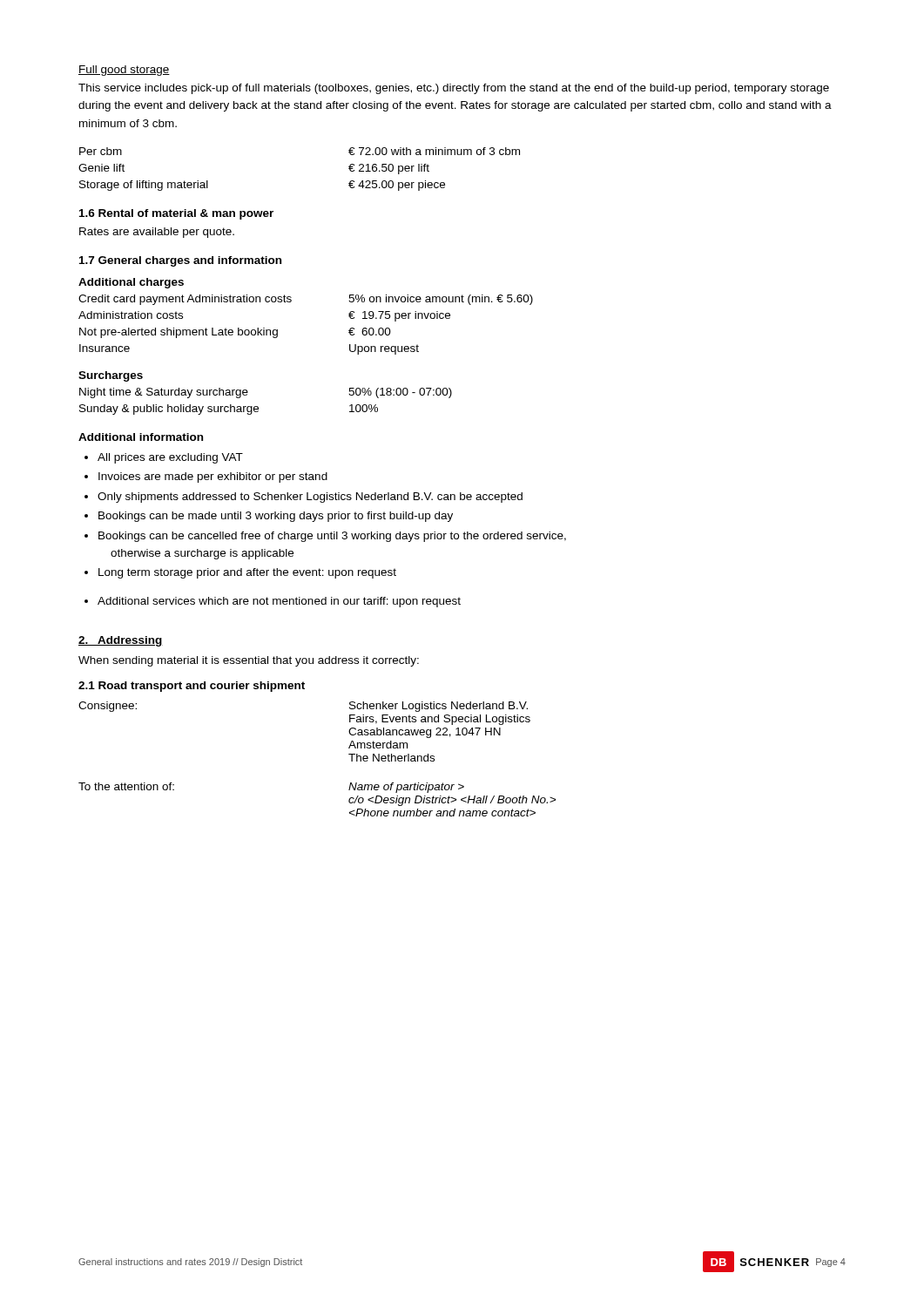Click on the list item that reads "Additional services which"

coord(462,601)
